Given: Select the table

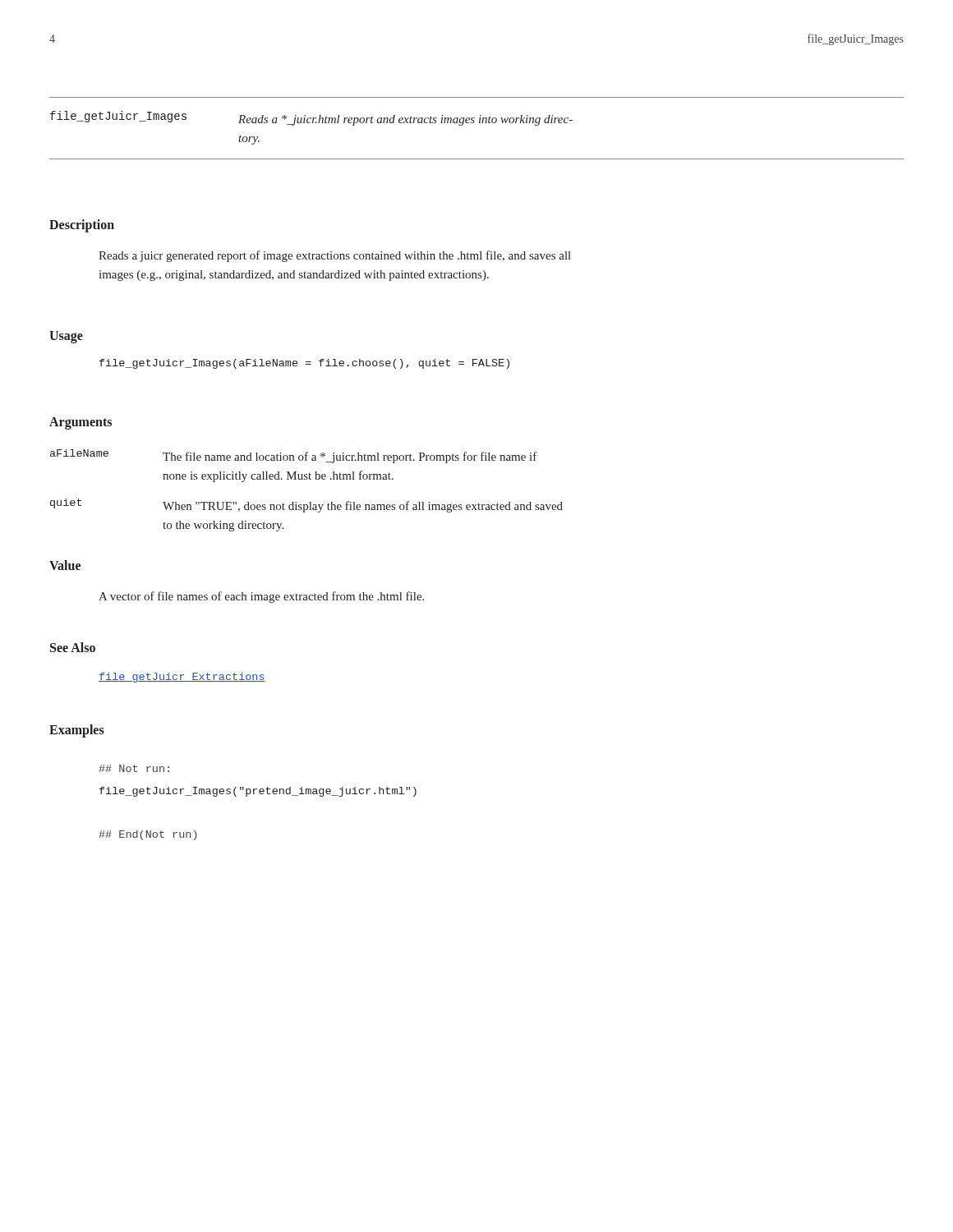Looking at the screenshot, I should 476,493.
